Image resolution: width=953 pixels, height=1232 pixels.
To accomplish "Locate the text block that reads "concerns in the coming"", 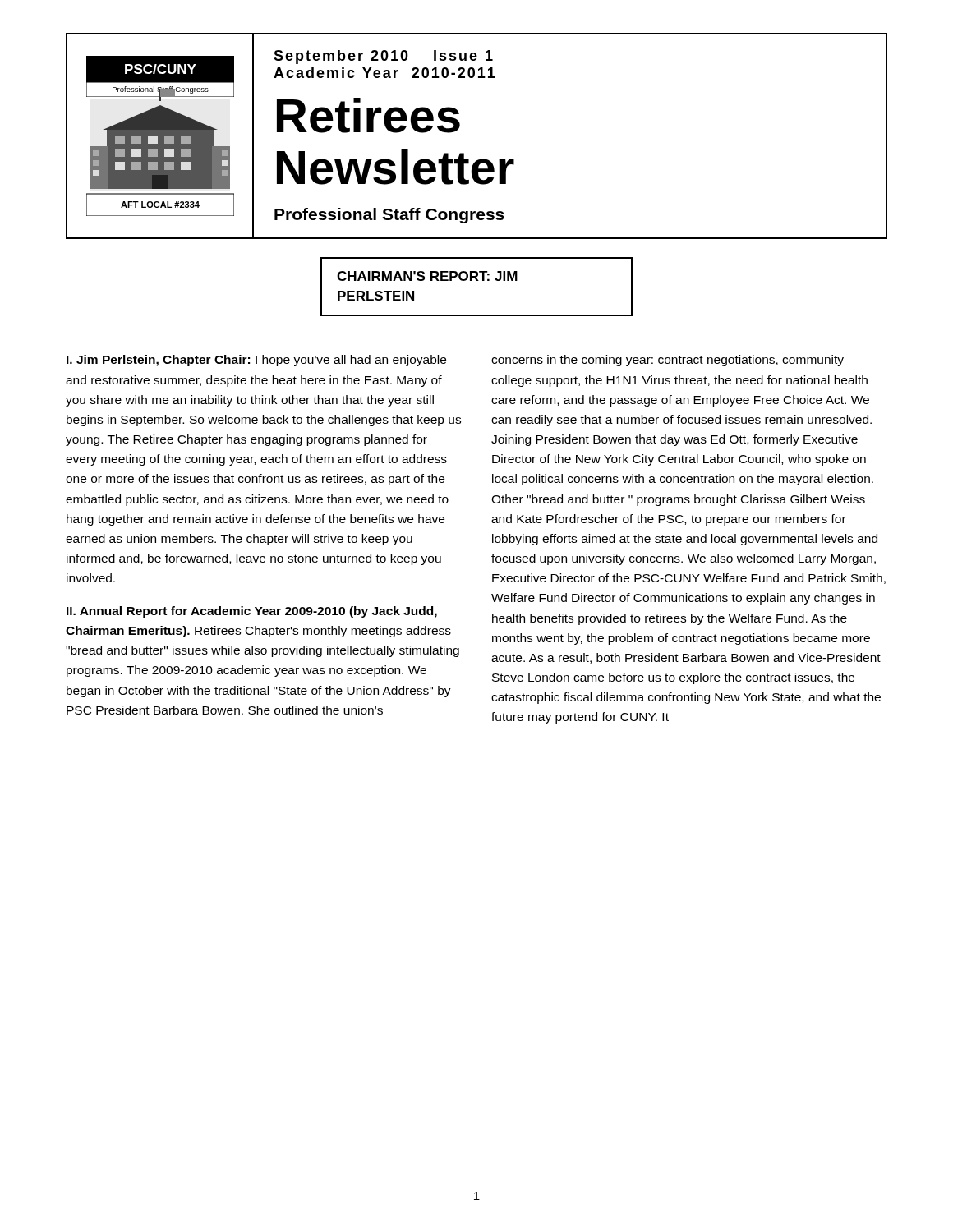I will pos(689,539).
